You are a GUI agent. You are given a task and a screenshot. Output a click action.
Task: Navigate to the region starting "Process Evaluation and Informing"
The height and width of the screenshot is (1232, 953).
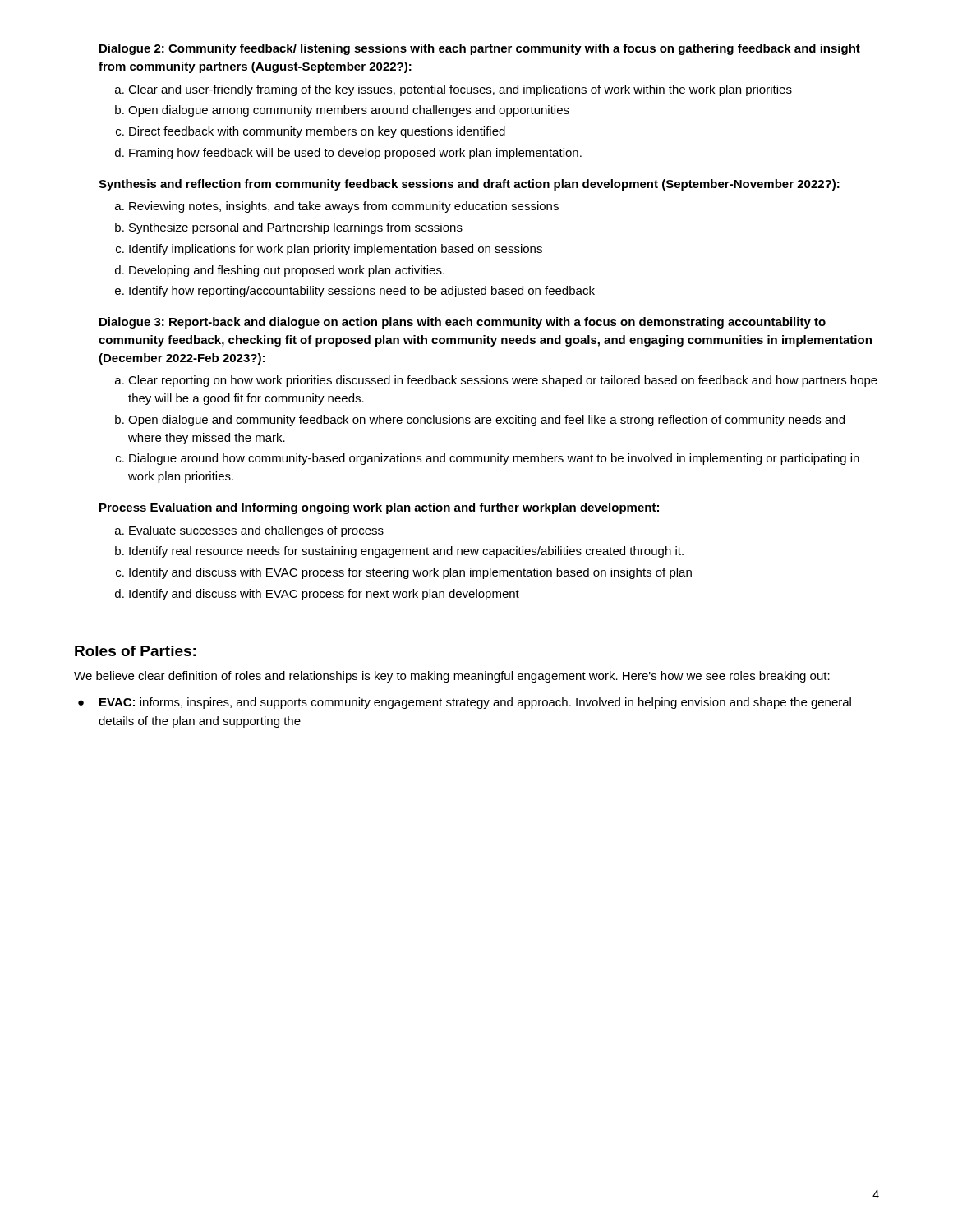(489, 550)
